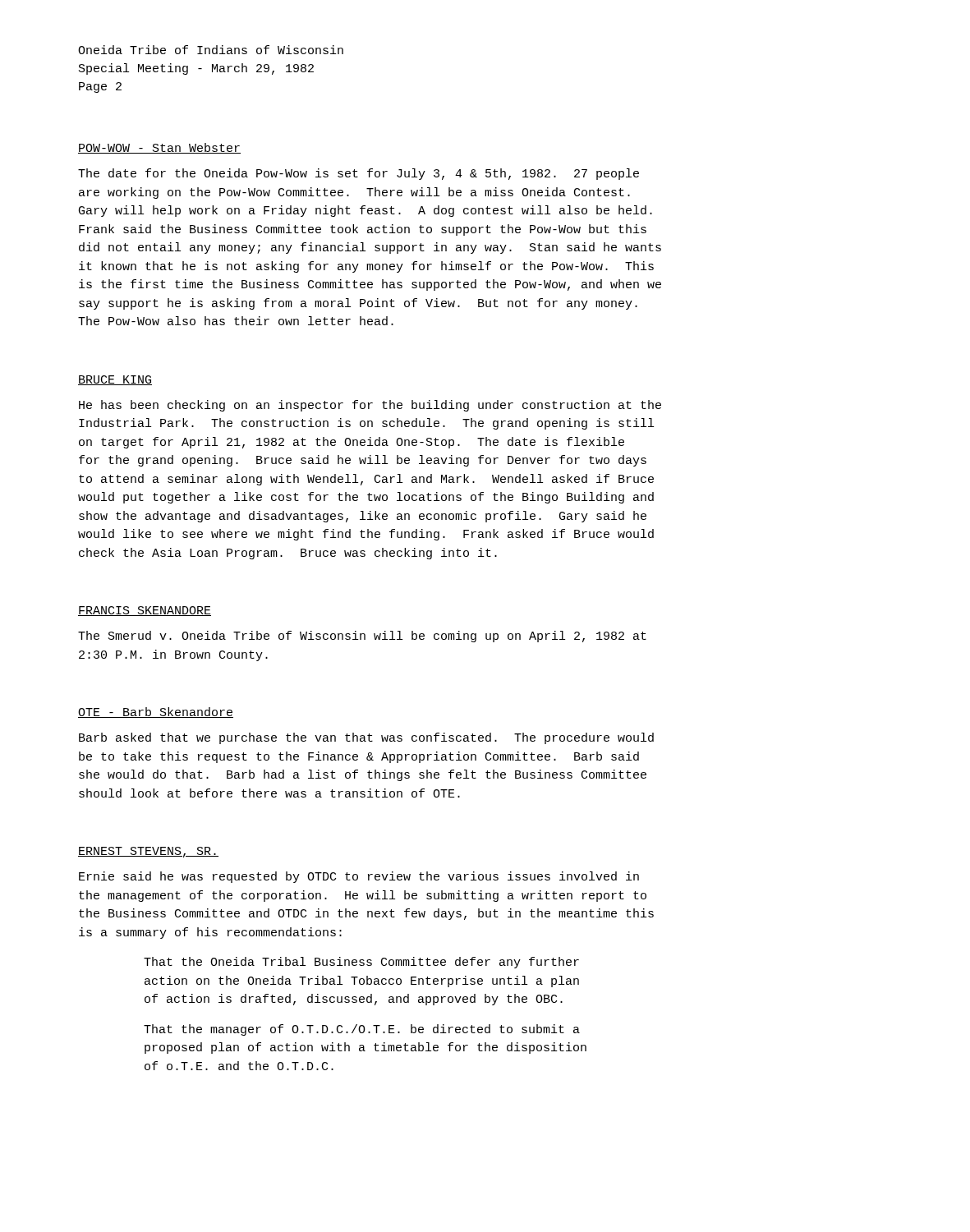Navigate to the passage starting "That the manager of O.T.D.C./O.T.E."
Image resolution: width=970 pixels, height=1232 pixels.
366,1049
